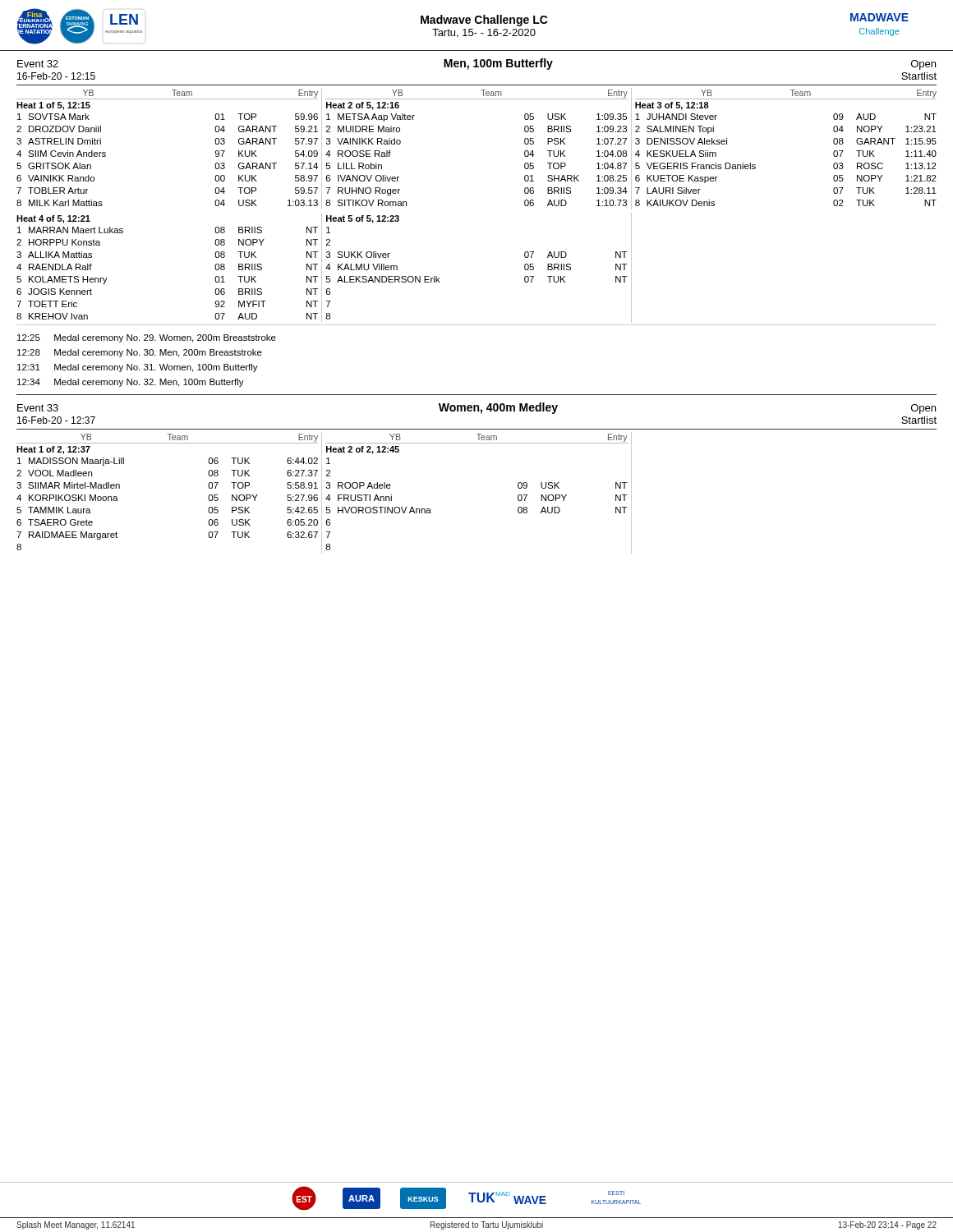Image resolution: width=953 pixels, height=1232 pixels.
Task: Find the block on this page that starts "12:31 Medal ceremony No. 31. Women, 100m"
Action: point(137,367)
